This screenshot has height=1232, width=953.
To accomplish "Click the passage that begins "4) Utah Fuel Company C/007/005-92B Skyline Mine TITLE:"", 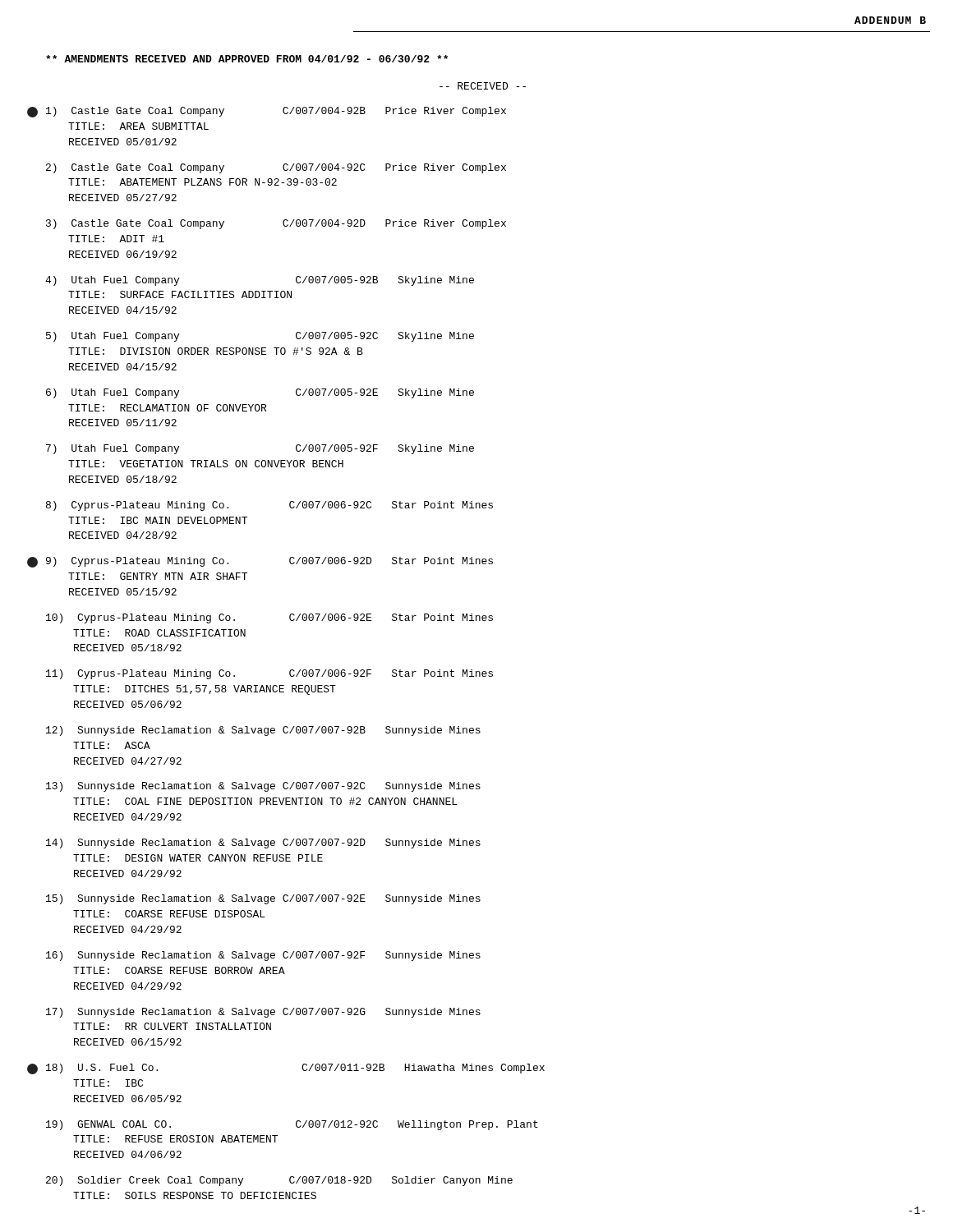I will 260,295.
